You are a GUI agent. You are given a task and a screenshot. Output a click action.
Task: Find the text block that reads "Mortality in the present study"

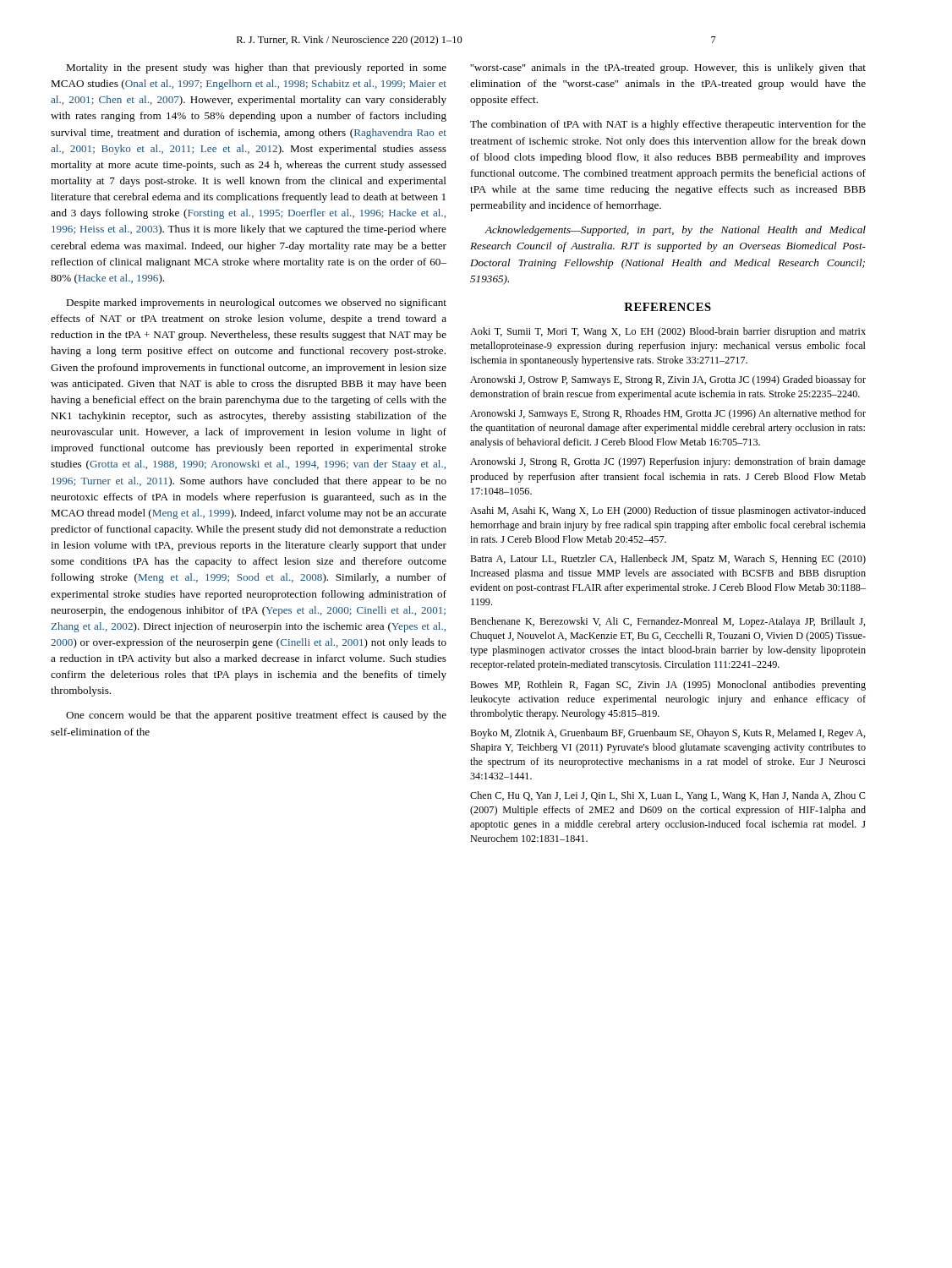249,172
